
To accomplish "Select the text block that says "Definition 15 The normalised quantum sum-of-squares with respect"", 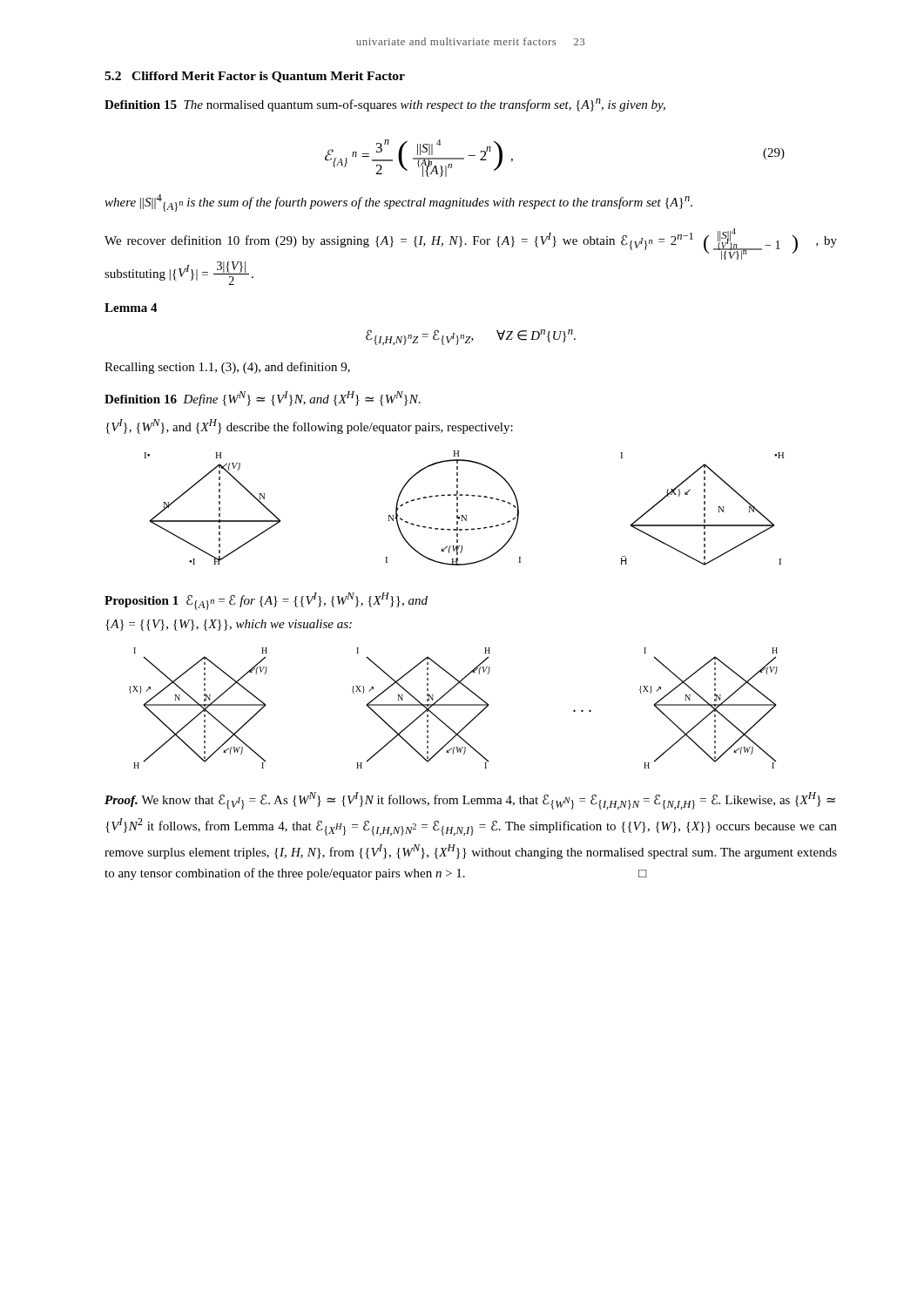I will point(385,103).
